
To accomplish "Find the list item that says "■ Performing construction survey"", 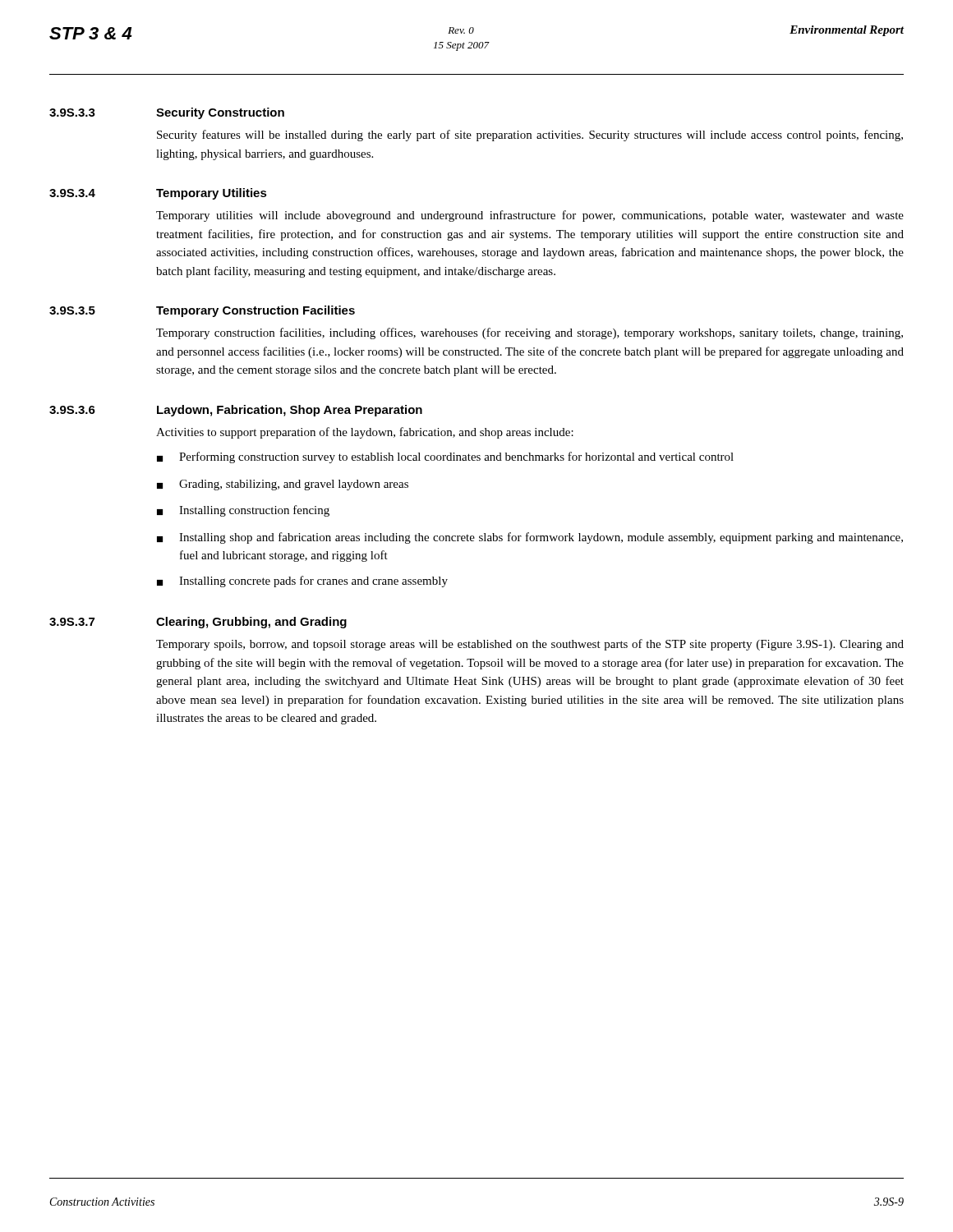I will (530, 458).
